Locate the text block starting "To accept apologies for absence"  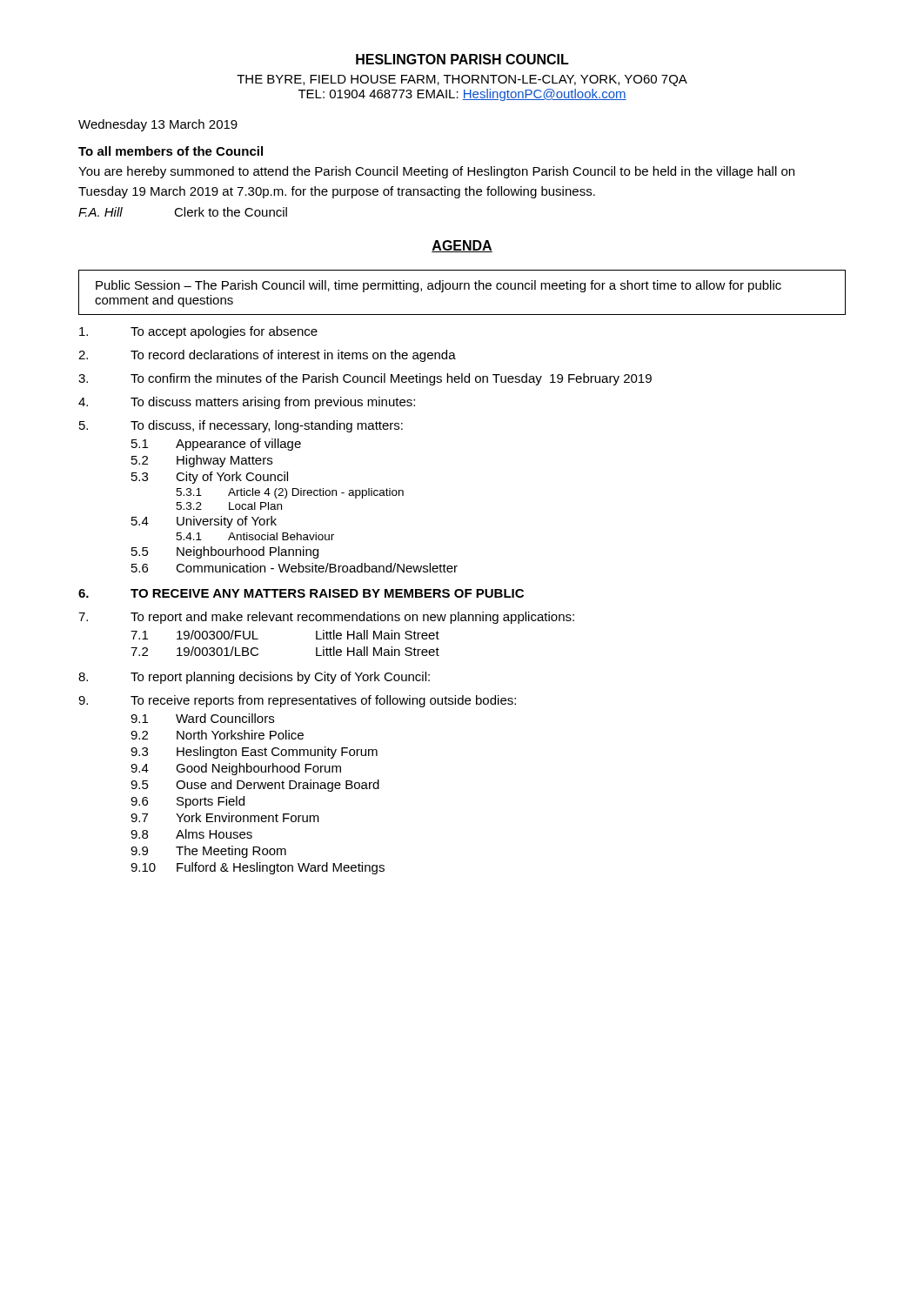pos(198,332)
